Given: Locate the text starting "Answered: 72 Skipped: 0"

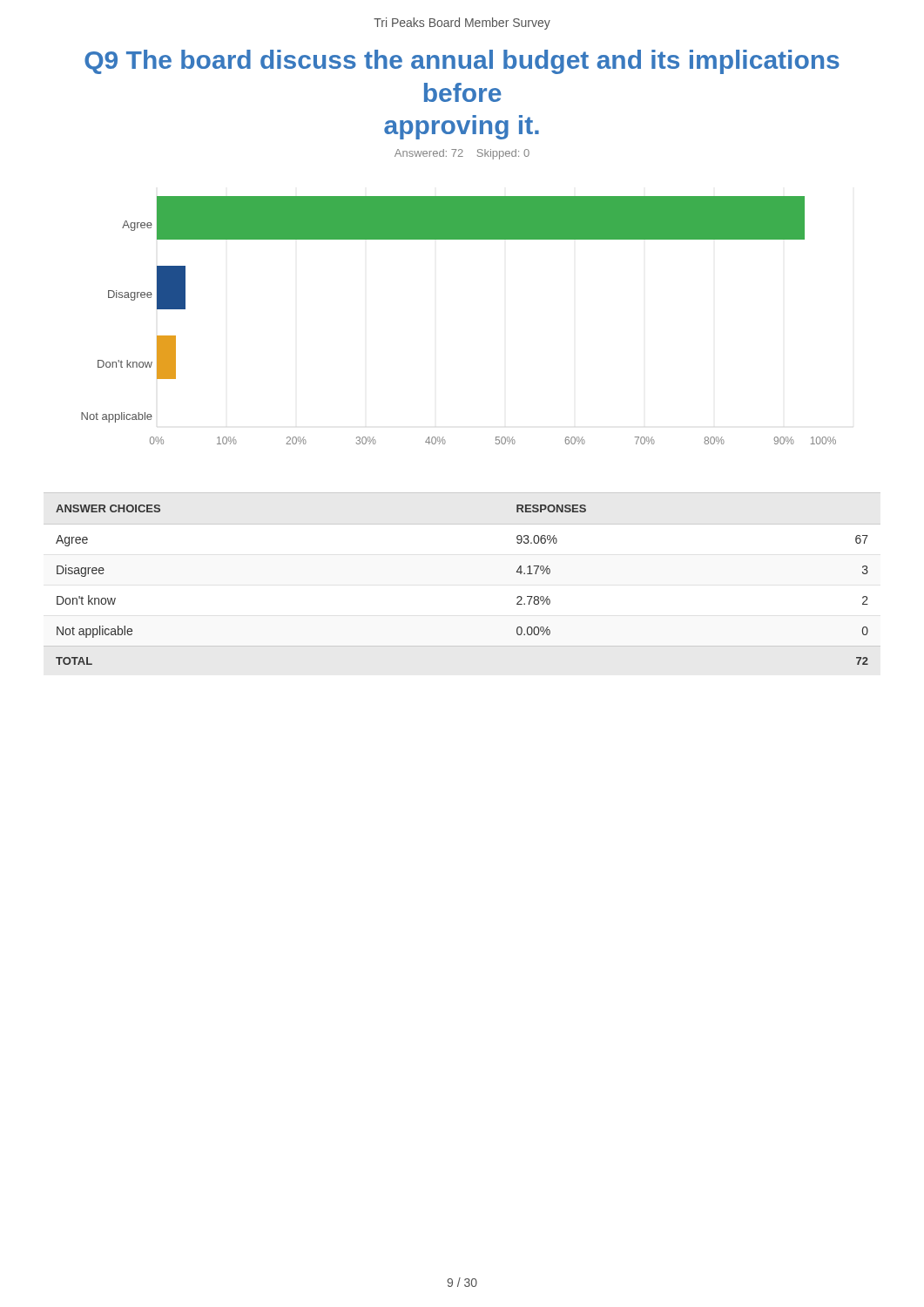Looking at the screenshot, I should (462, 153).
